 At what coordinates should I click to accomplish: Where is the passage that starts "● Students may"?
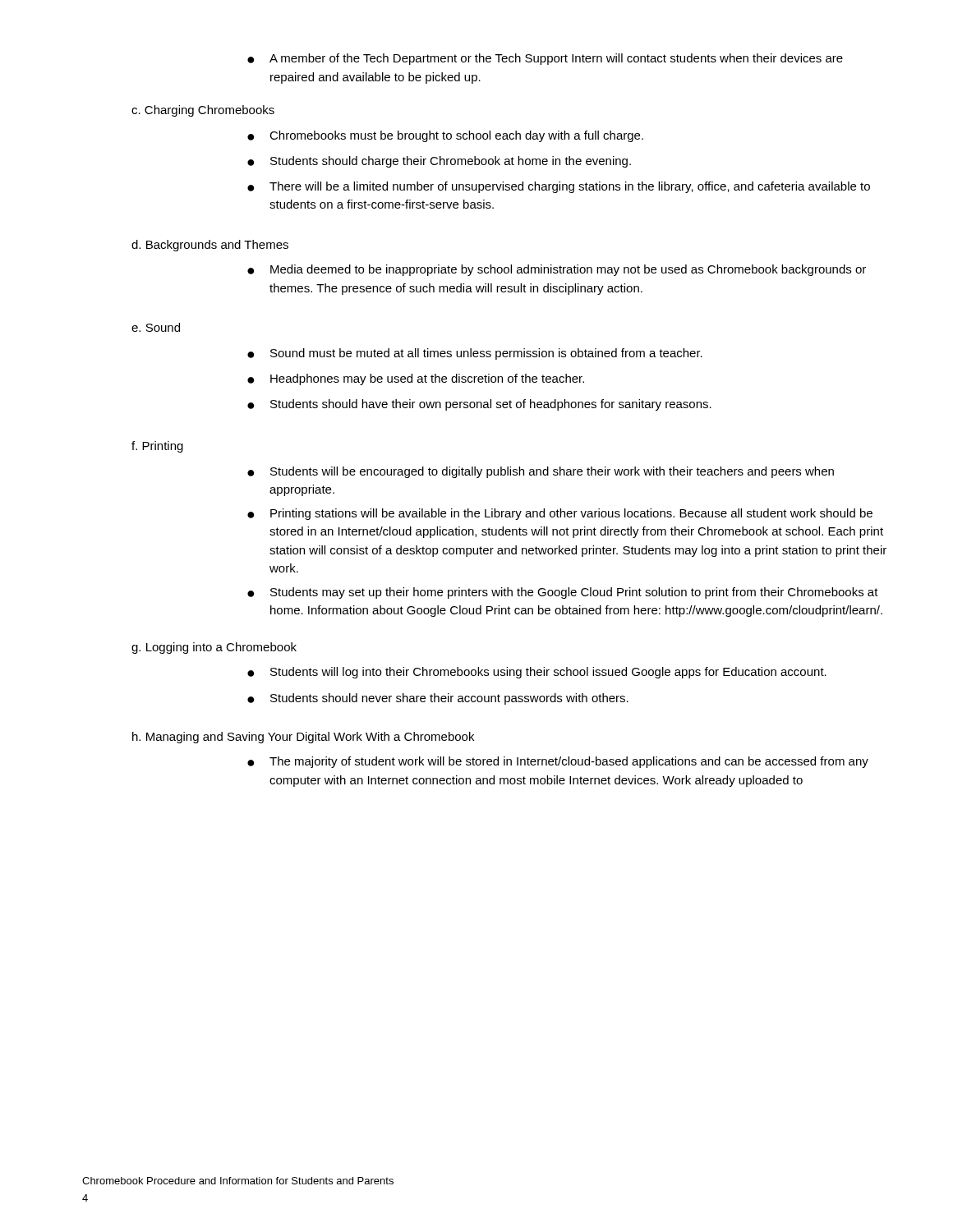(x=567, y=602)
